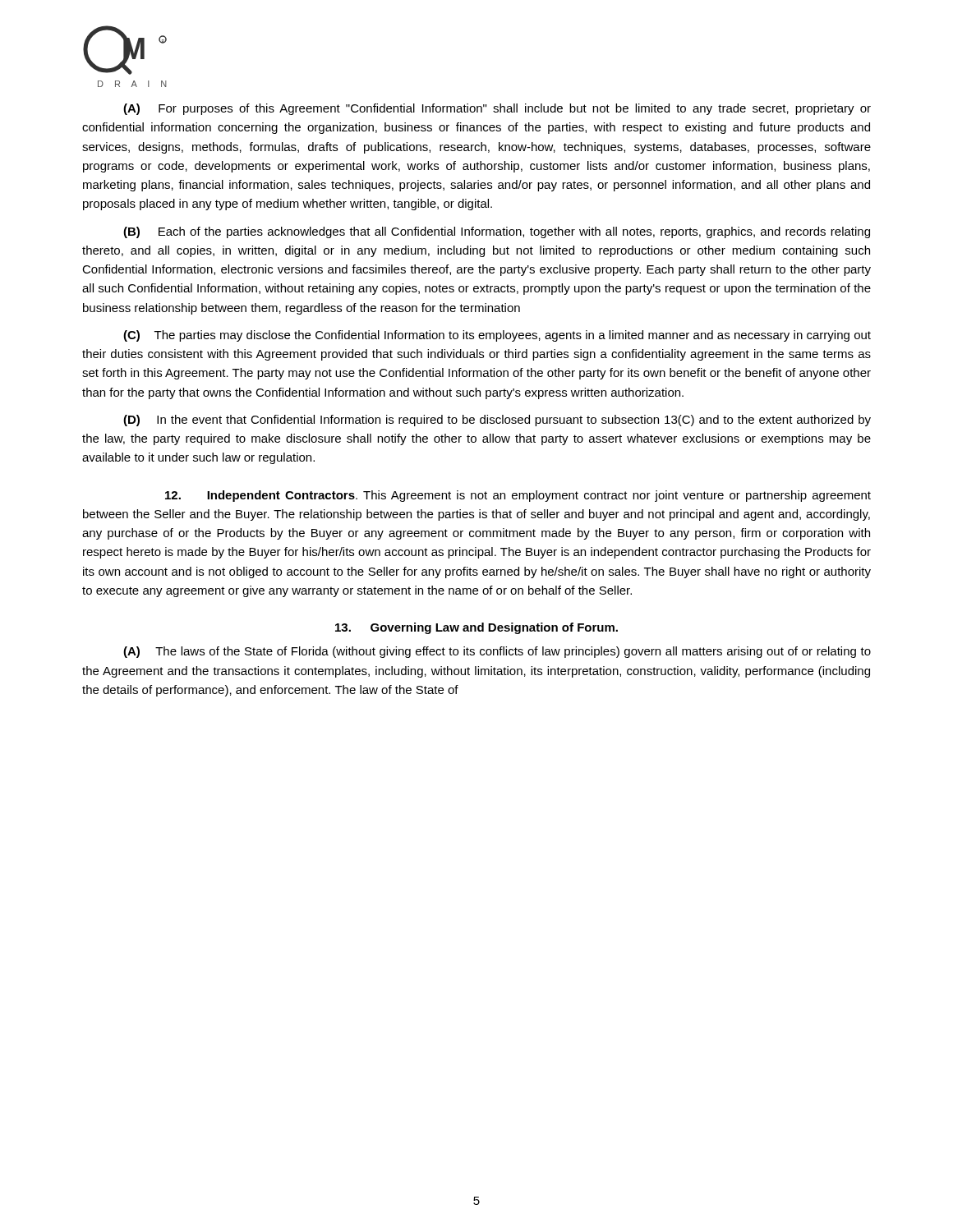Select the text that reads "Governing Law and Designation of Forum."
The width and height of the screenshot is (953, 1232).
[476, 627]
